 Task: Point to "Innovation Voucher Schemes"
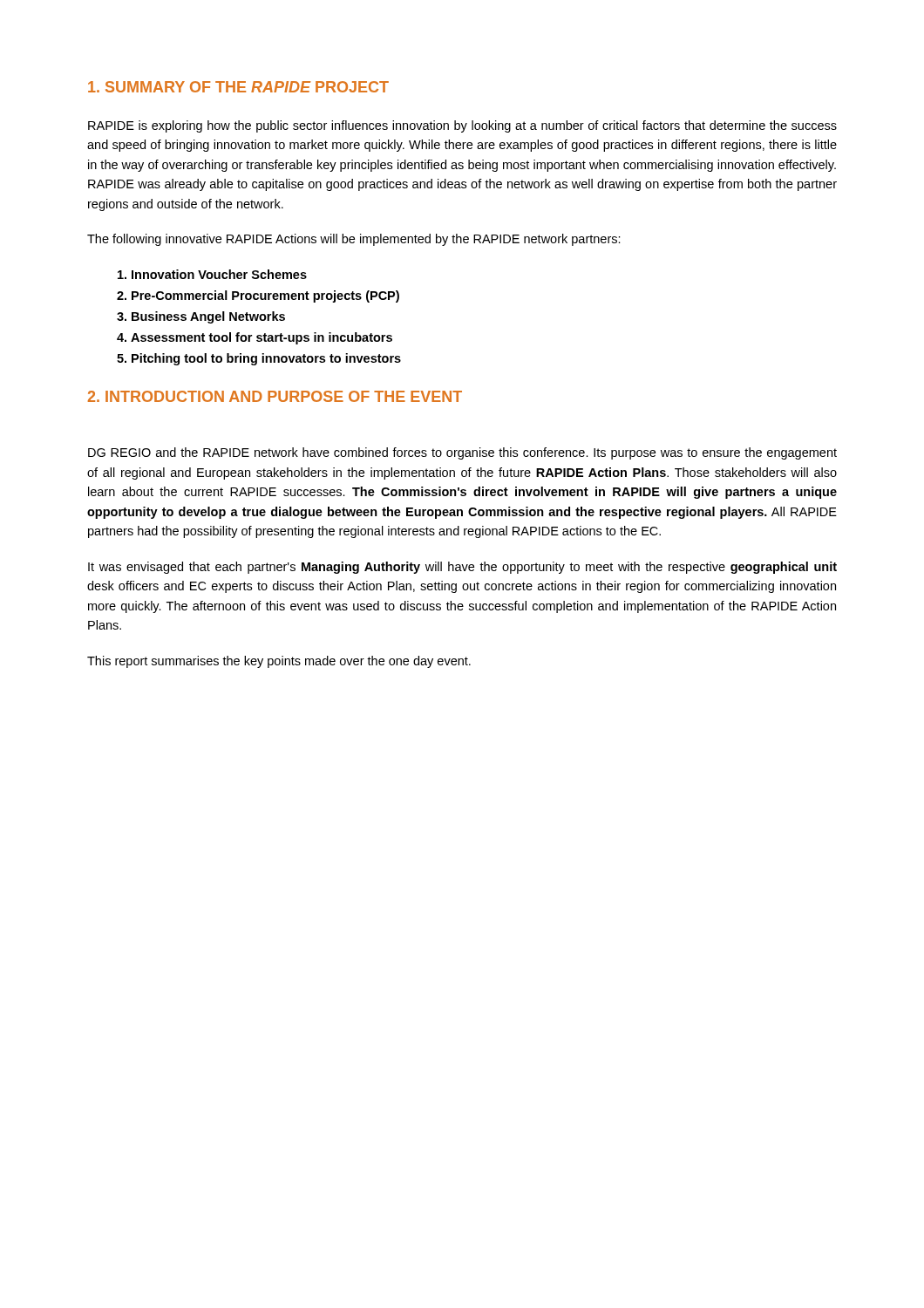[219, 274]
